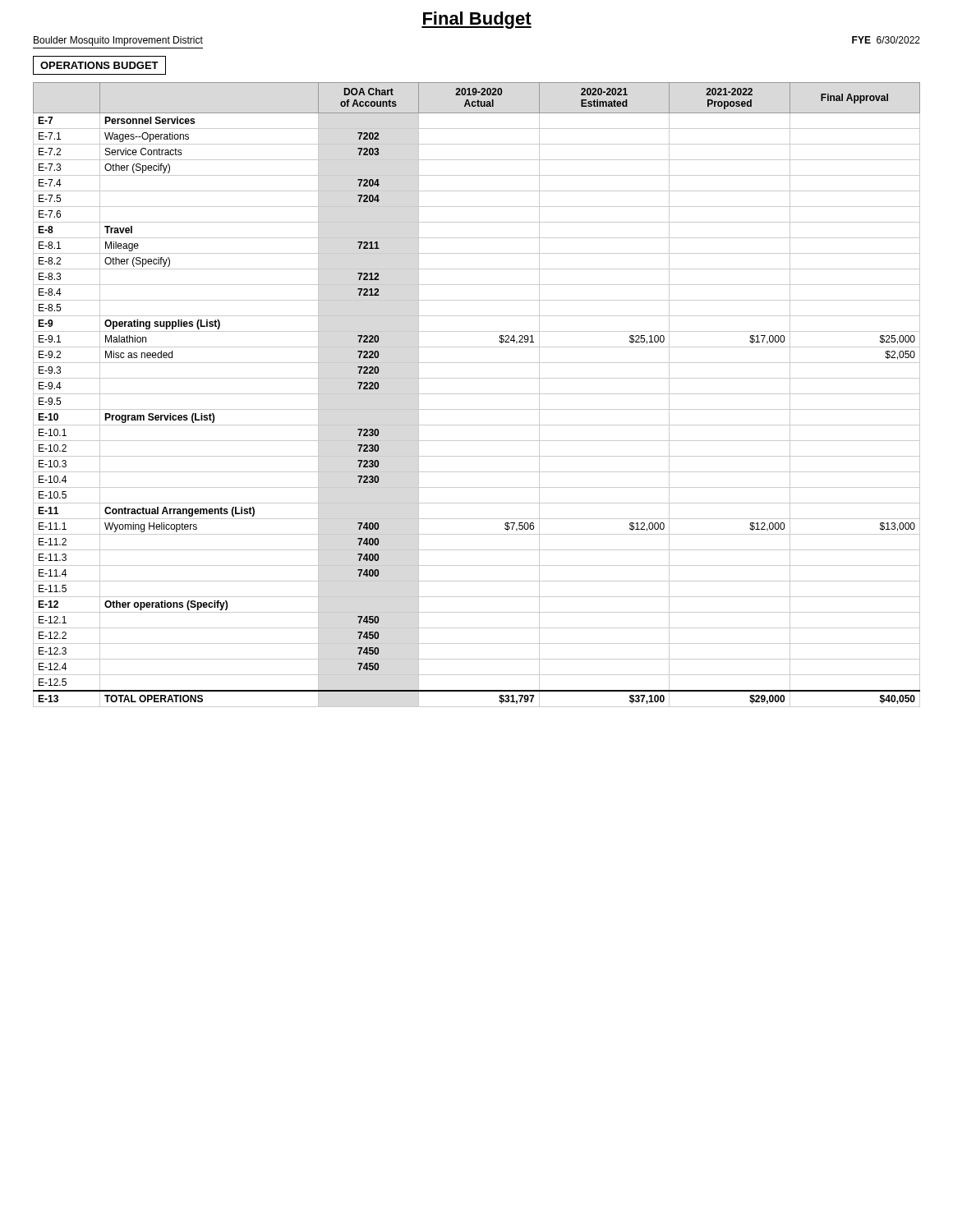Find the text starting "OPERATIONS BUDGET"

[99, 65]
